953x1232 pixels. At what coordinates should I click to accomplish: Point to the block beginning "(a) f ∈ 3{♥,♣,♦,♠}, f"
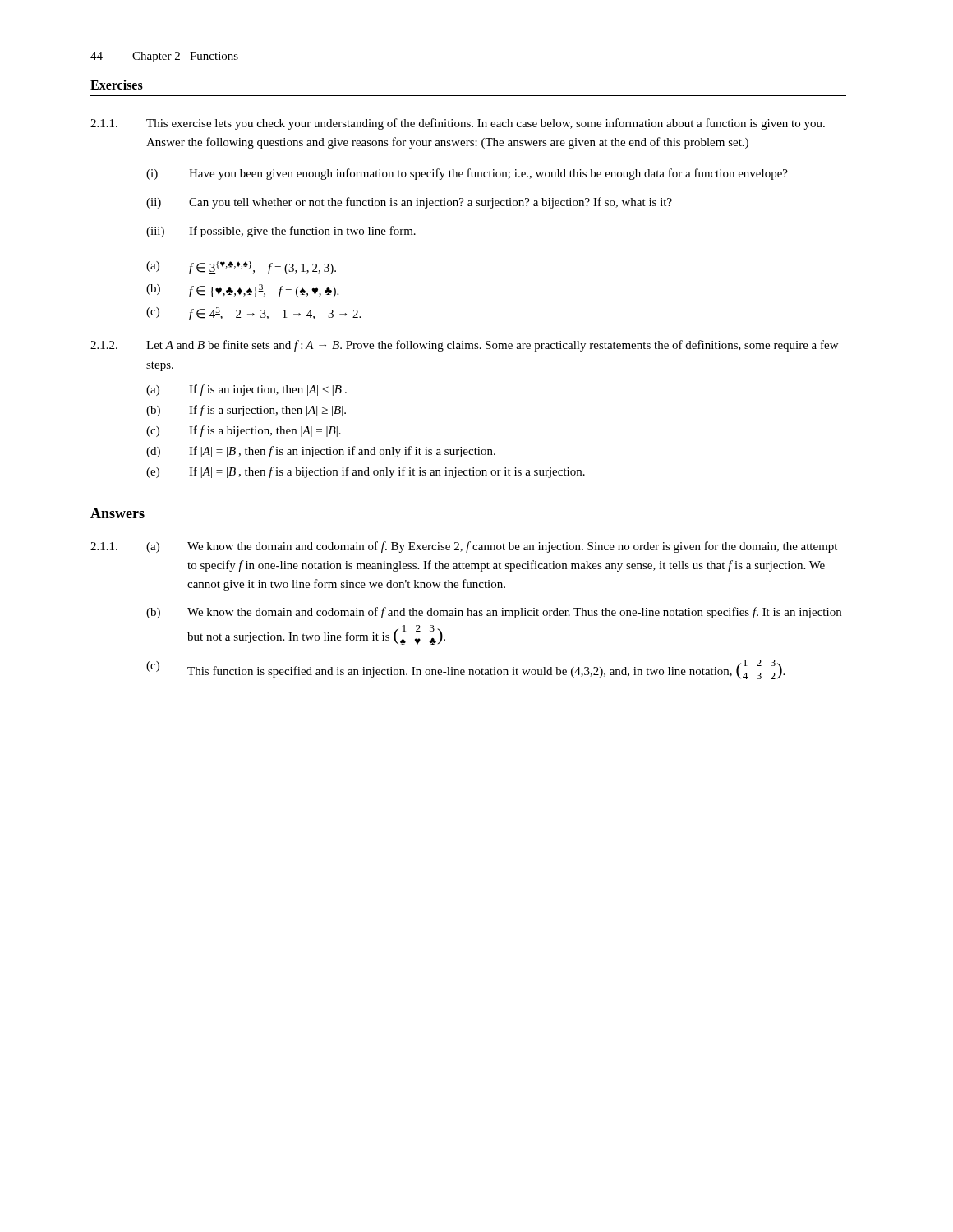pos(241,268)
